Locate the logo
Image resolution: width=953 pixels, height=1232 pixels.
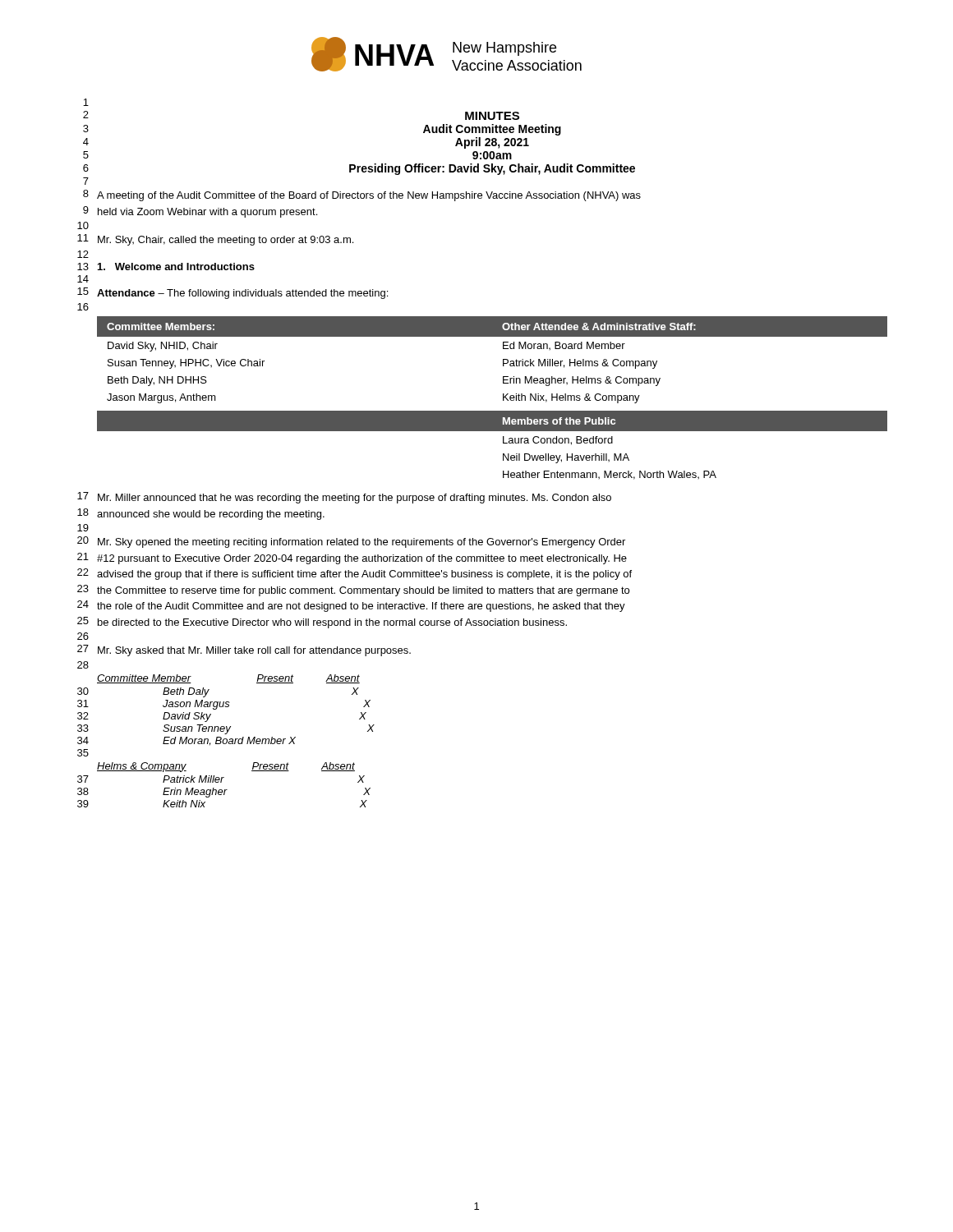pyautogui.click(x=476, y=52)
